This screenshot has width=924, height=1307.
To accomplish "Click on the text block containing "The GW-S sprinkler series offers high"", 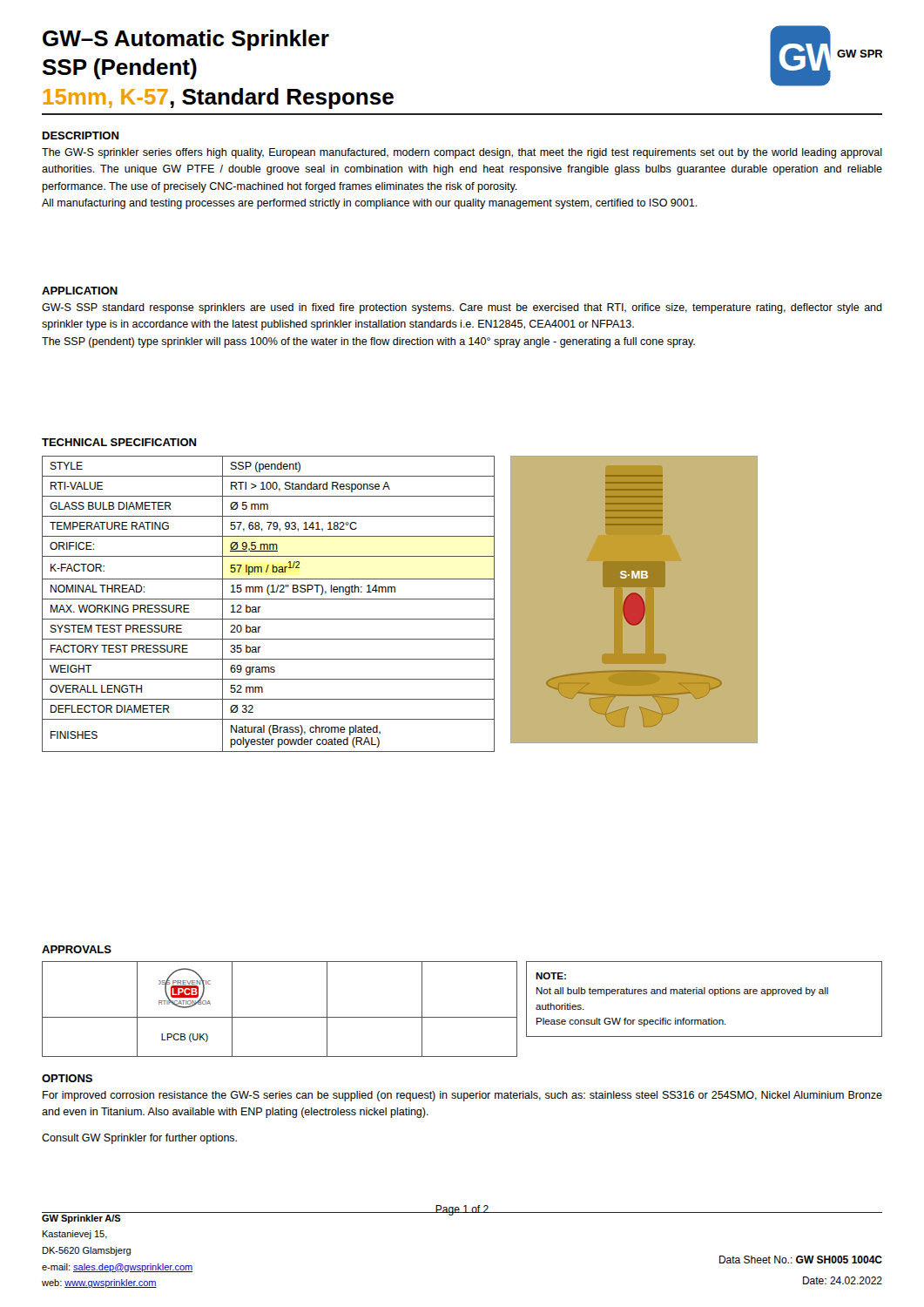I will click(462, 178).
